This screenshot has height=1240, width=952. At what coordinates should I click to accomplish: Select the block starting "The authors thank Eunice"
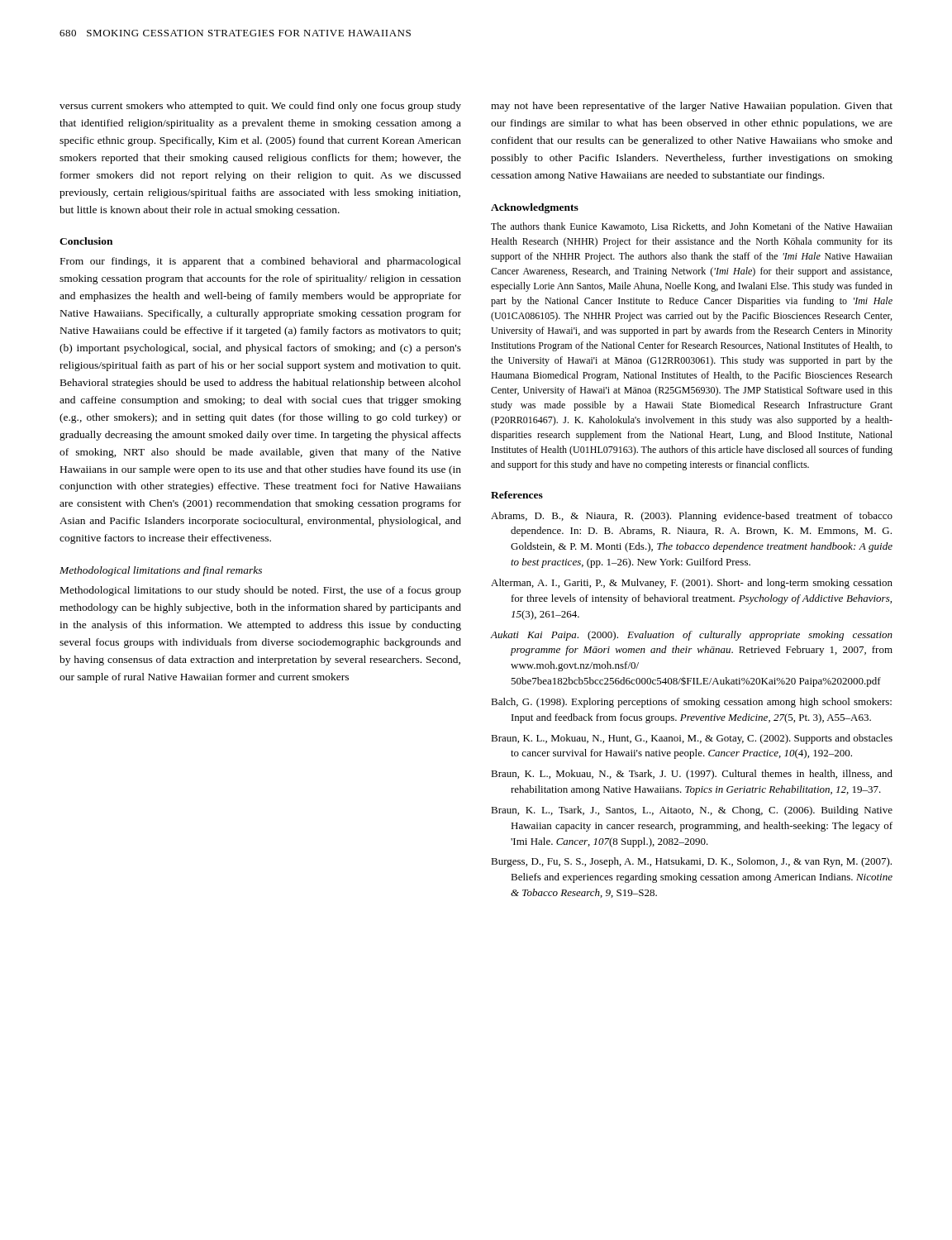tap(692, 345)
